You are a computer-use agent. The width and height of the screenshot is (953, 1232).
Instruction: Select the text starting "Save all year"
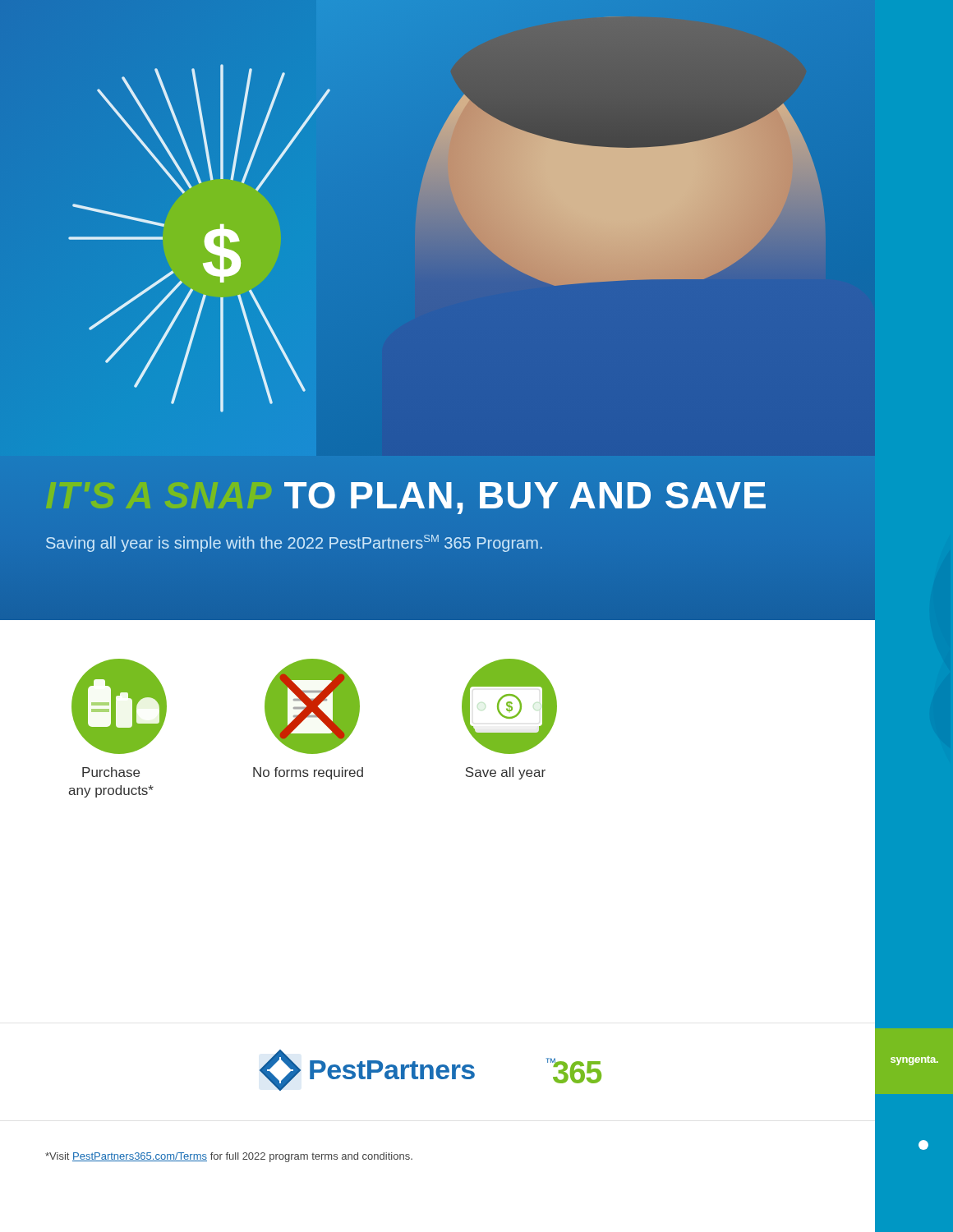pos(505,773)
